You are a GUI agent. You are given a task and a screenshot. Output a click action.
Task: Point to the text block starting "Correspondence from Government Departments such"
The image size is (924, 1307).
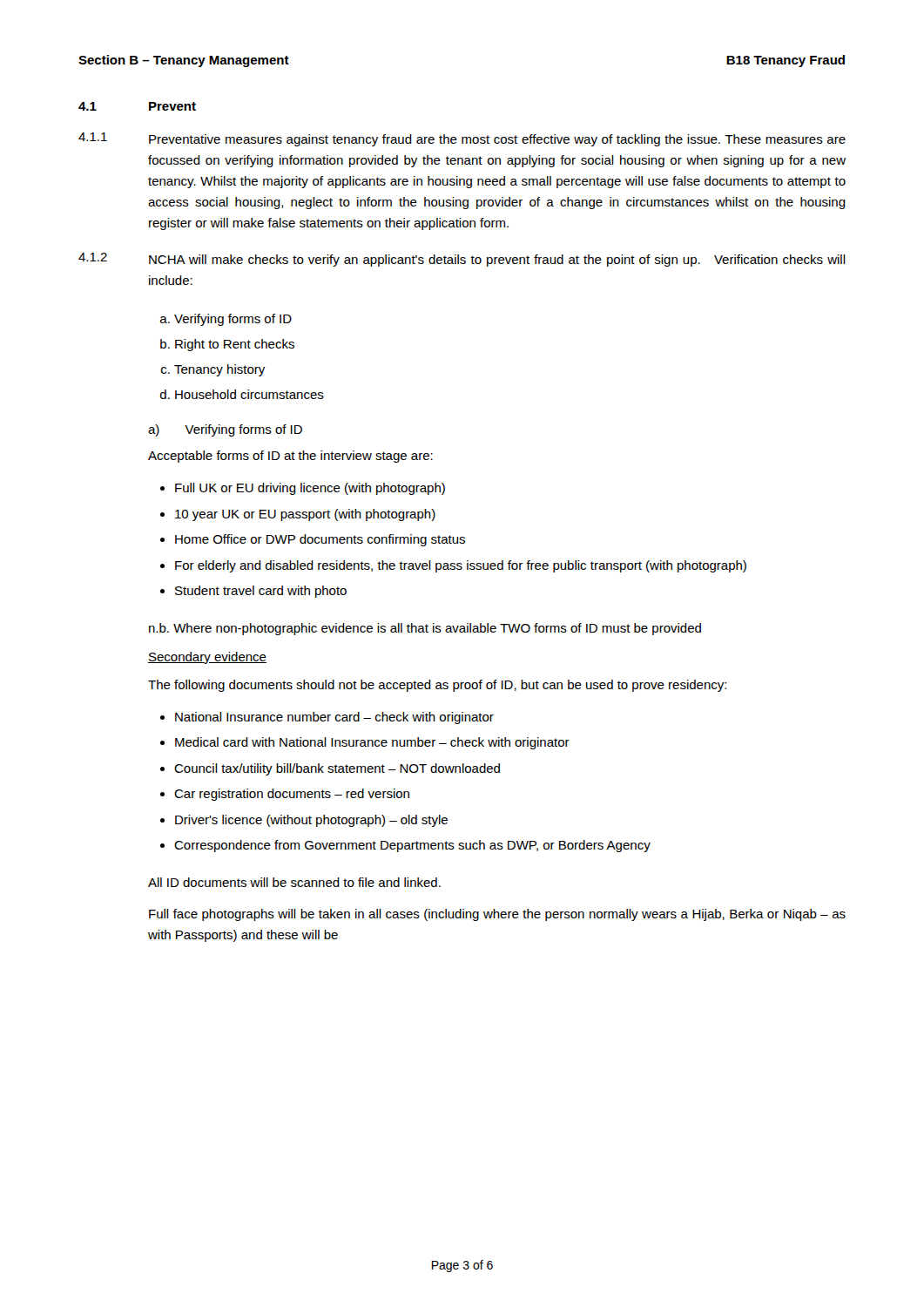coord(412,845)
